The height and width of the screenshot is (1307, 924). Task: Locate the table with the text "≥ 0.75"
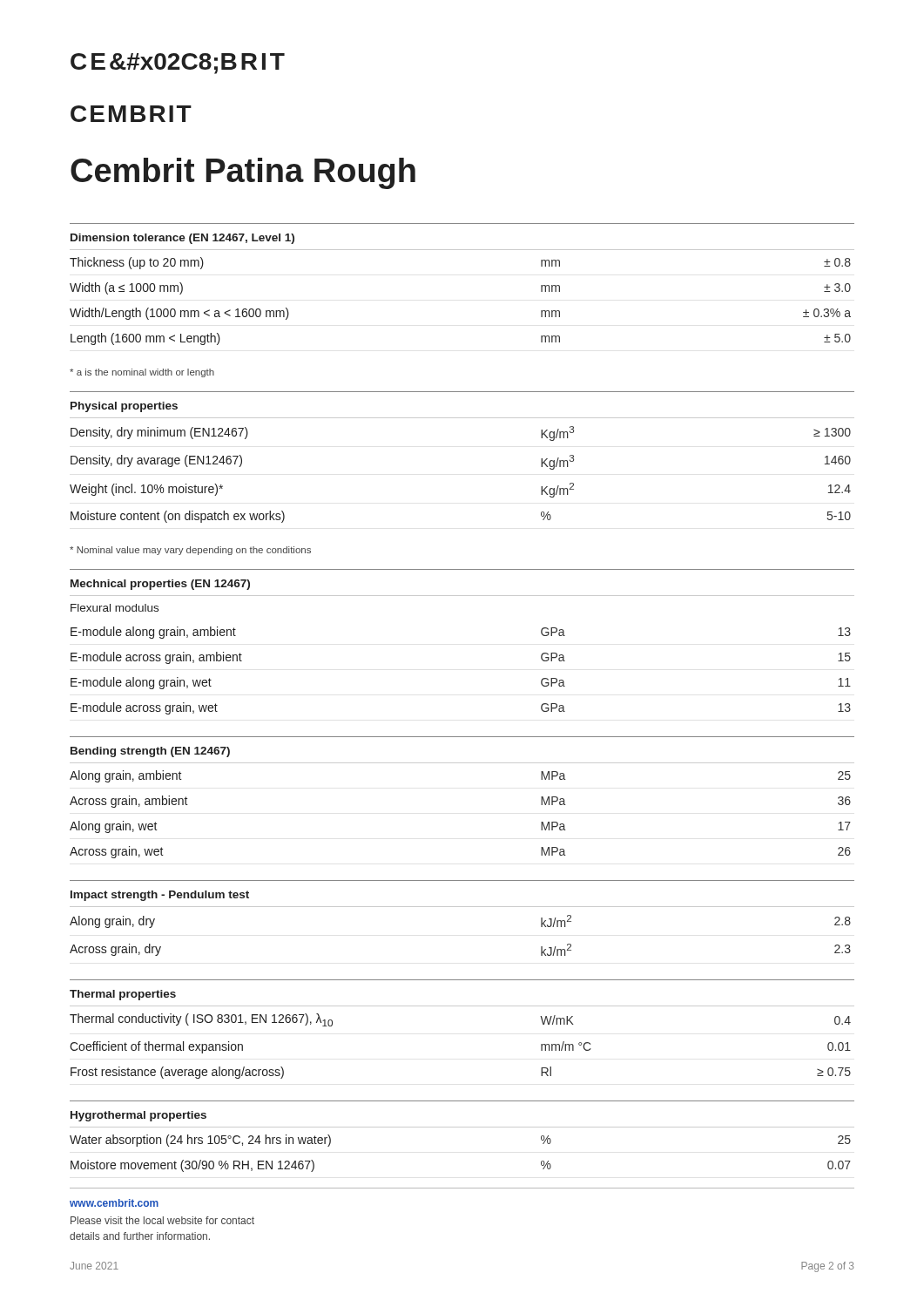coord(462,1032)
